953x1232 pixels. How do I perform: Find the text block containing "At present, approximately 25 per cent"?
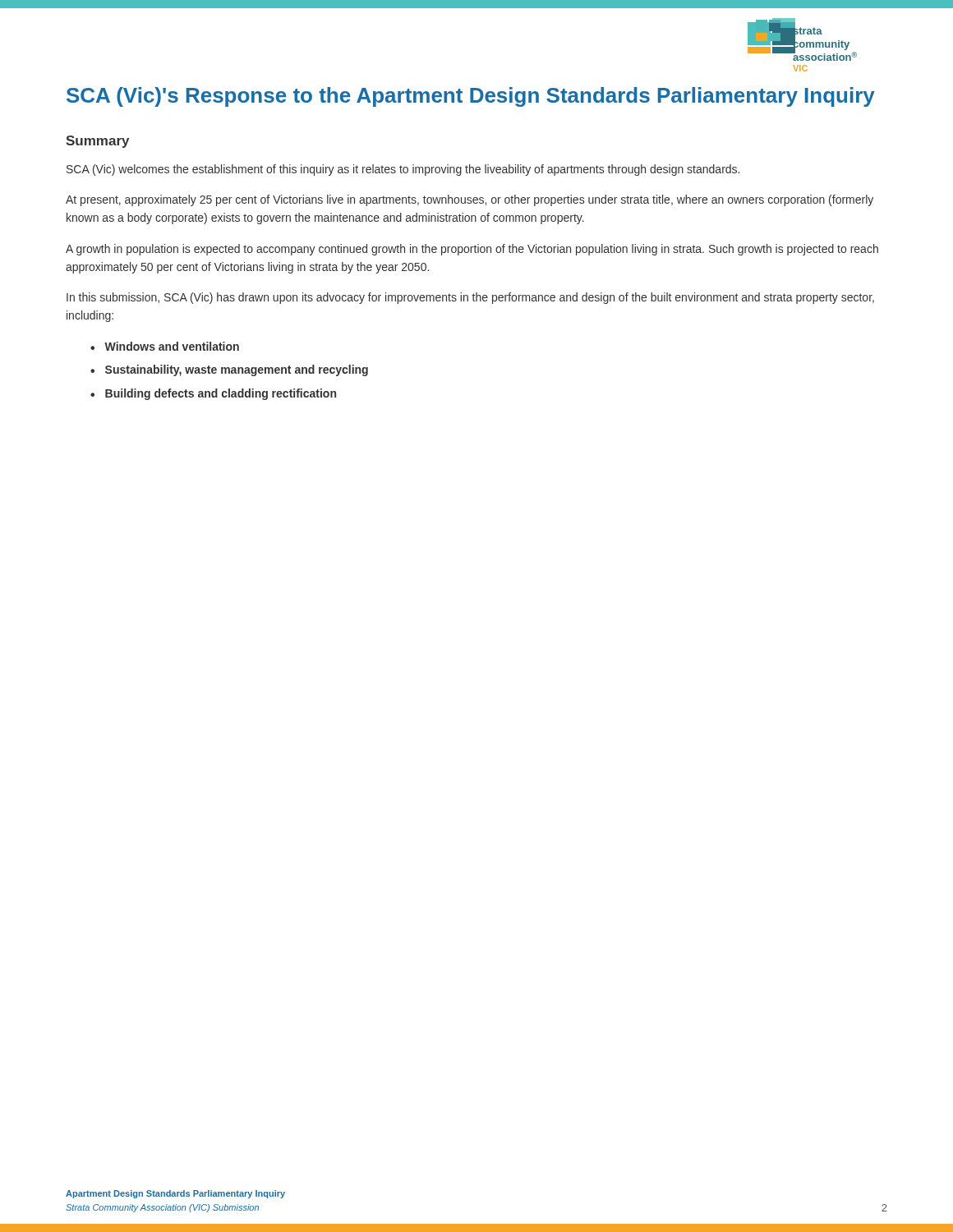click(x=476, y=210)
